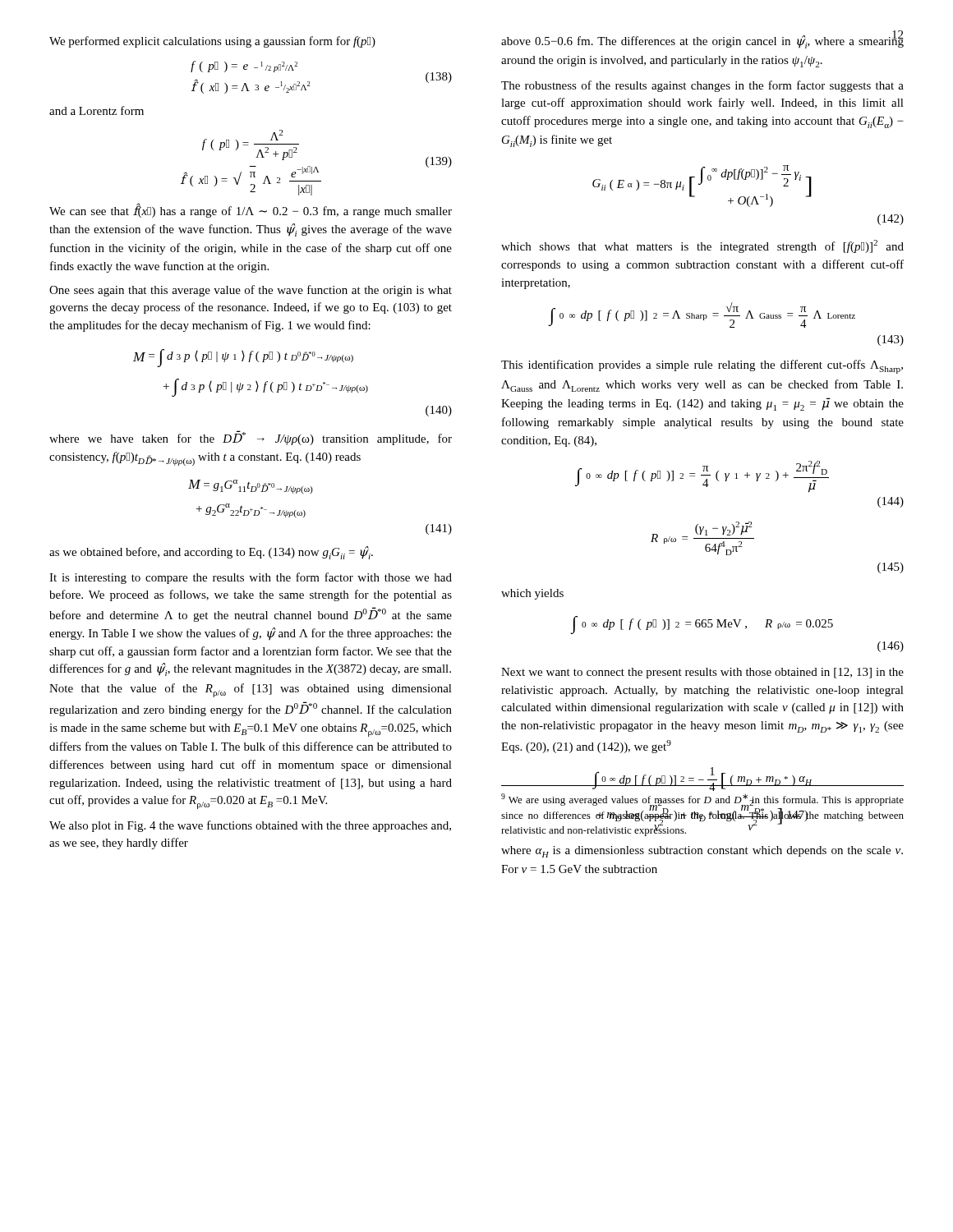This screenshot has width=953, height=1232.
Task: Locate the text starting "Gii(Eα) = −8πμi [ ∫ 0∞ dp[f(p⃗)]2 −"
Action: [702, 193]
